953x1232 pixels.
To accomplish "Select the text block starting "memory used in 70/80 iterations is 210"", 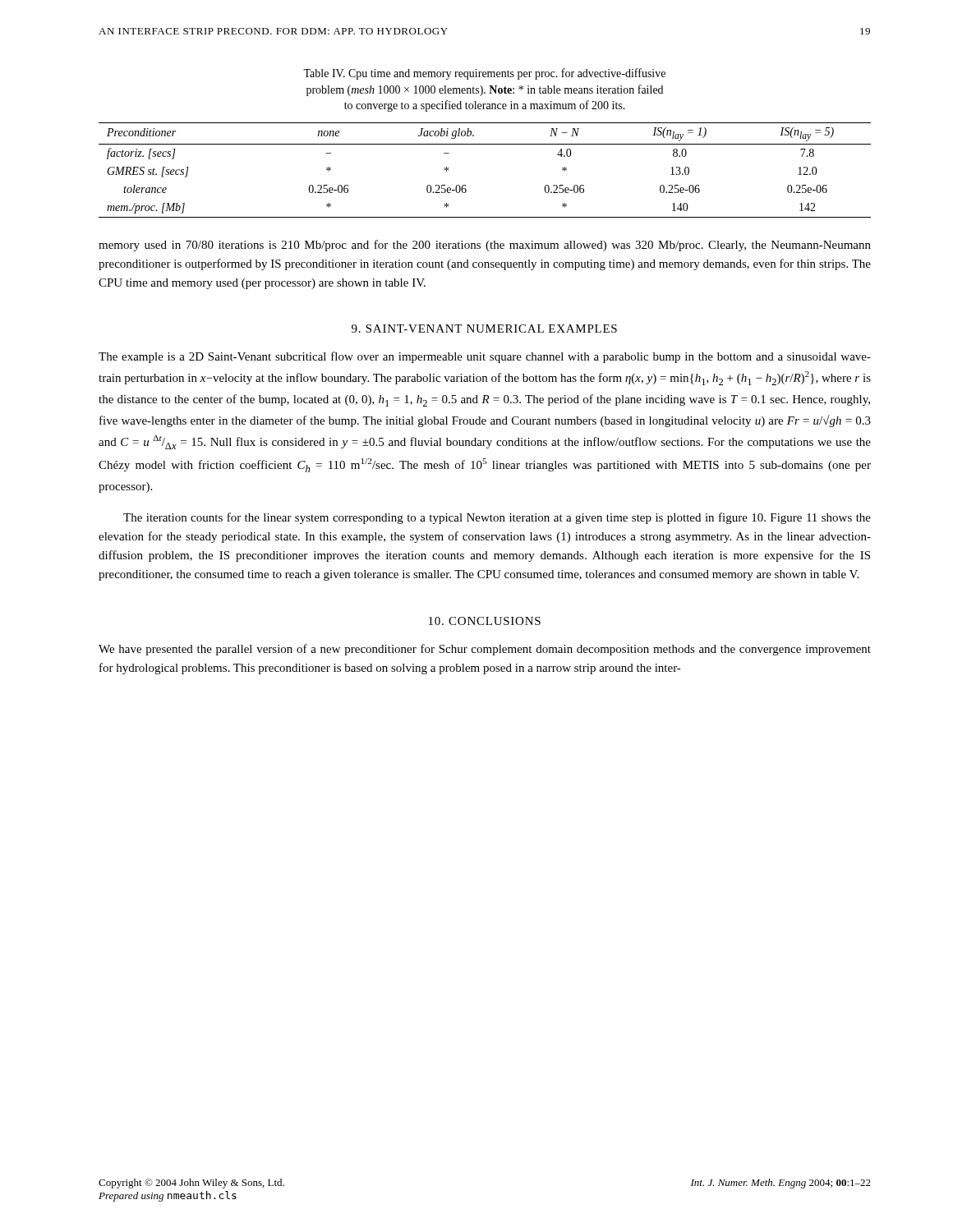I will pyautogui.click(x=485, y=264).
